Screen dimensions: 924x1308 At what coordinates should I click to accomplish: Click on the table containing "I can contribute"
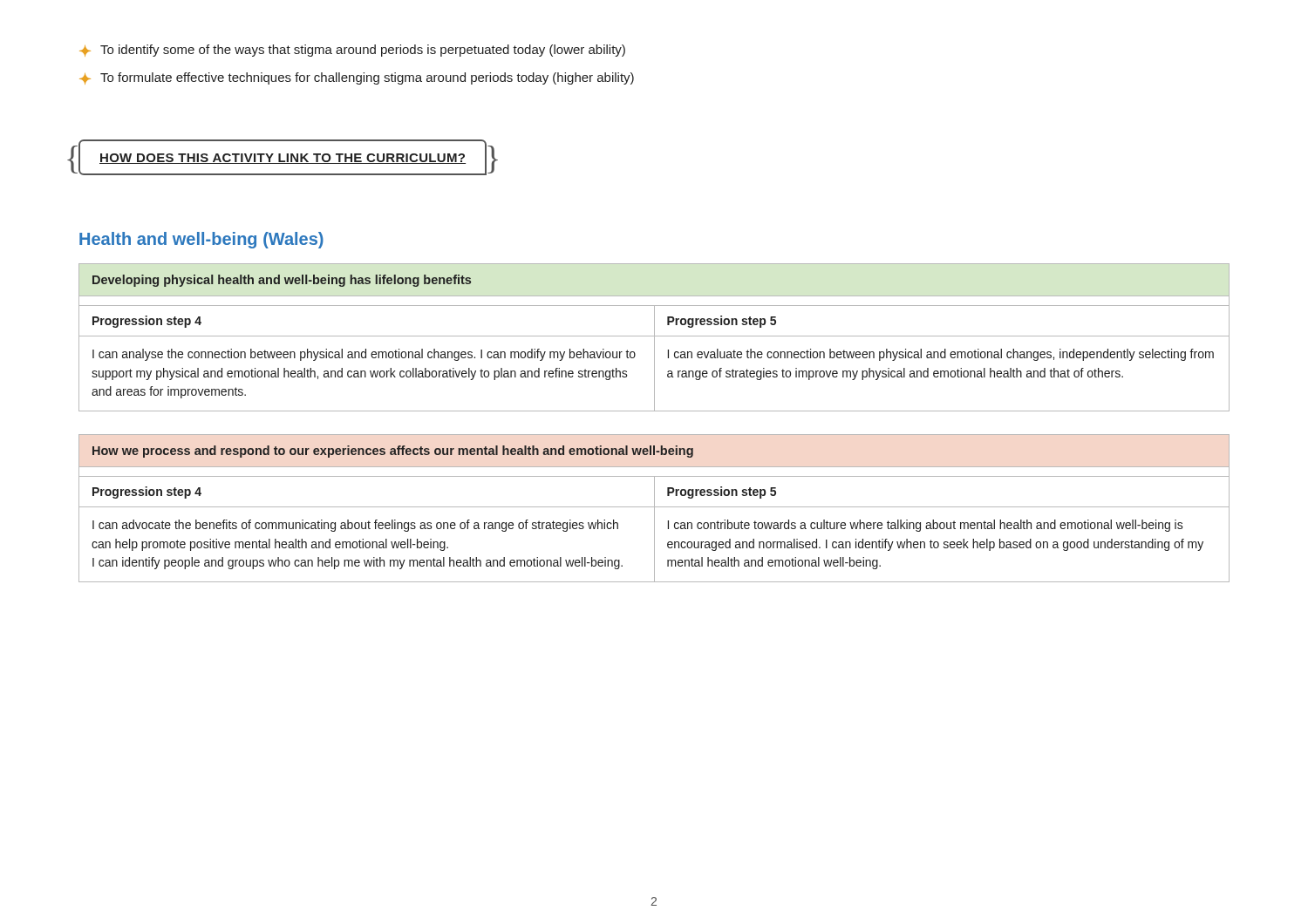tap(654, 508)
